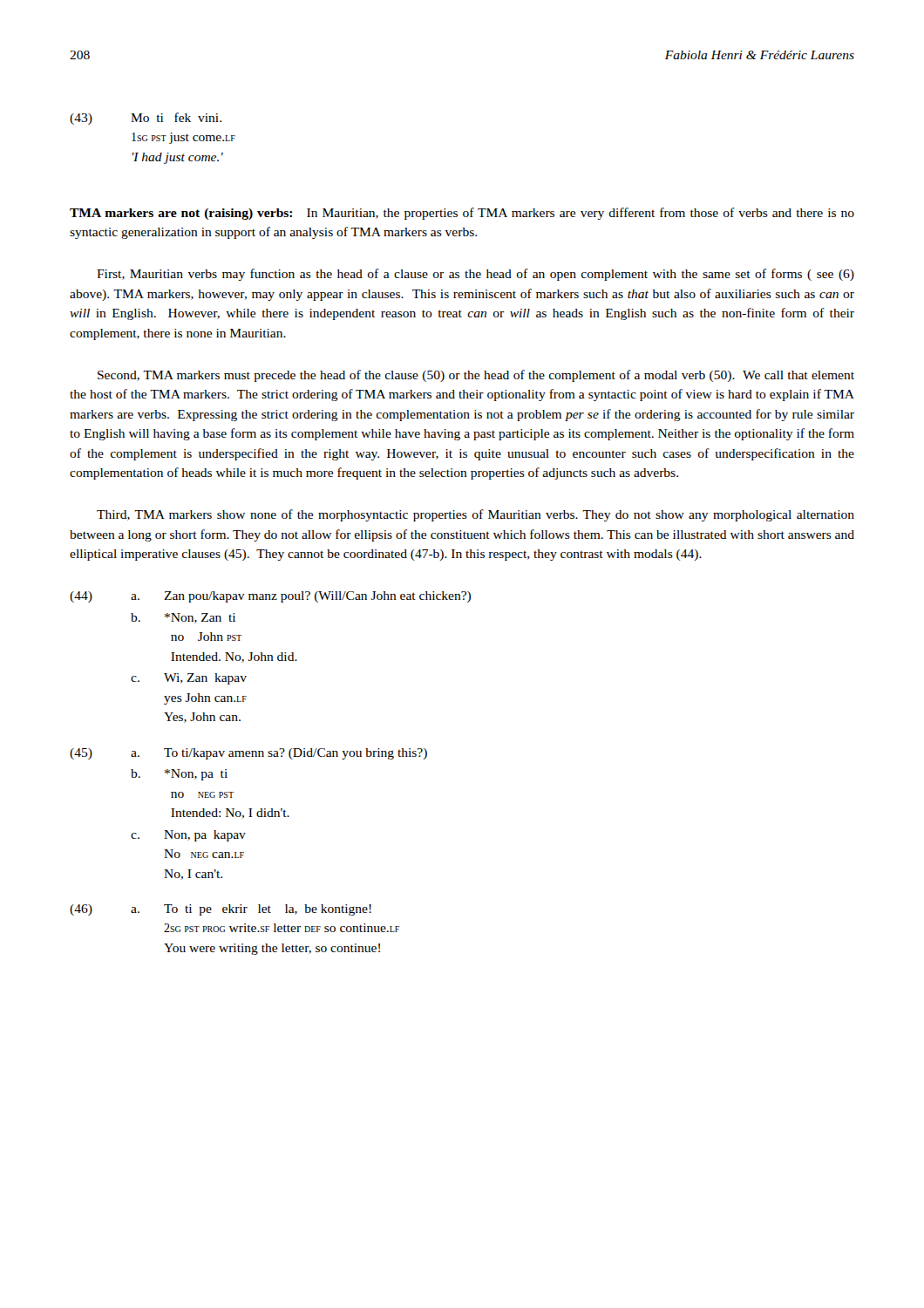Screen dimensions: 1308x924
Task: Select the region starting "(45) a. To"
Action: [x=248, y=754]
